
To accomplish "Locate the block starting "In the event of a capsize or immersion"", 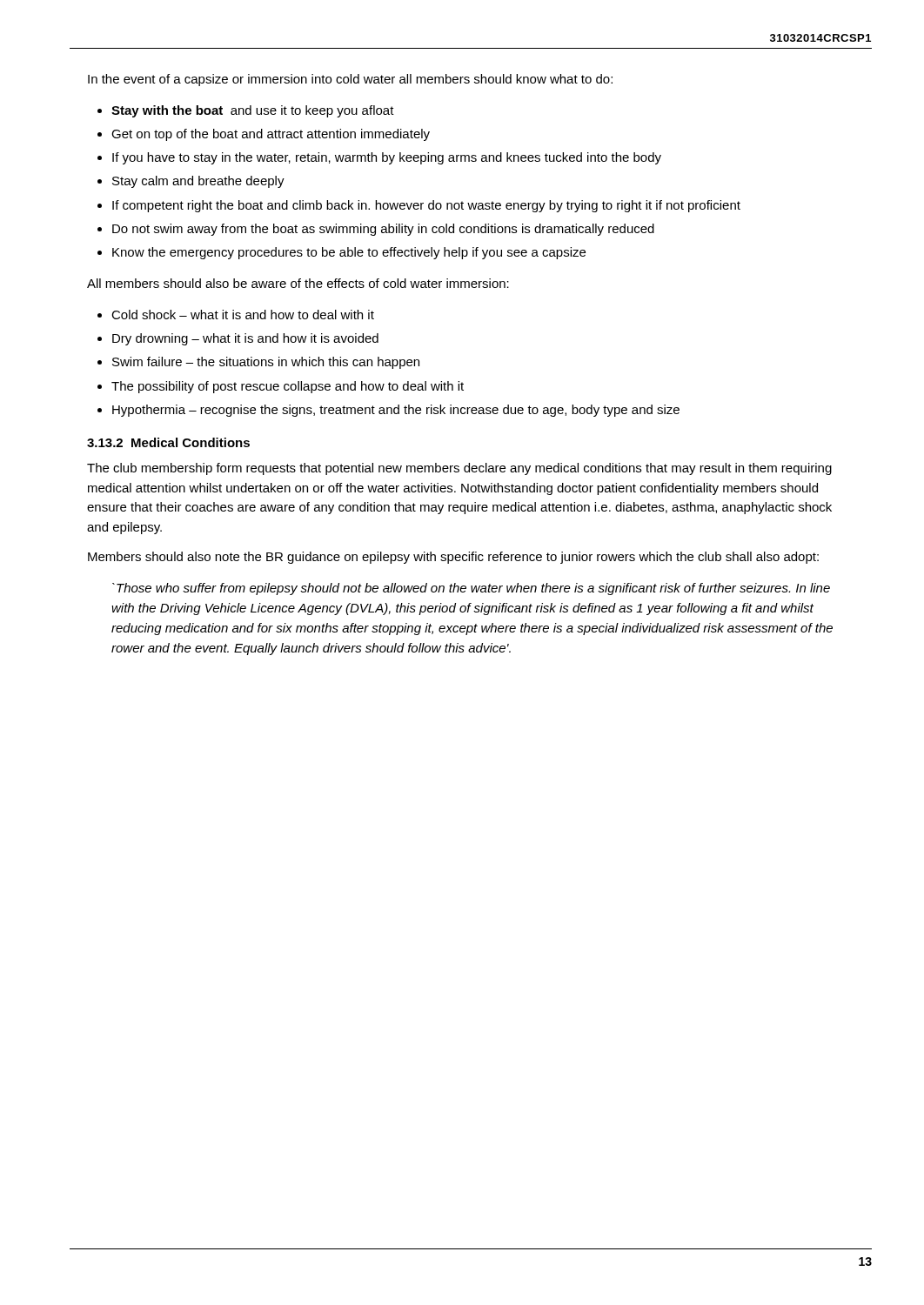I will pos(350,79).
